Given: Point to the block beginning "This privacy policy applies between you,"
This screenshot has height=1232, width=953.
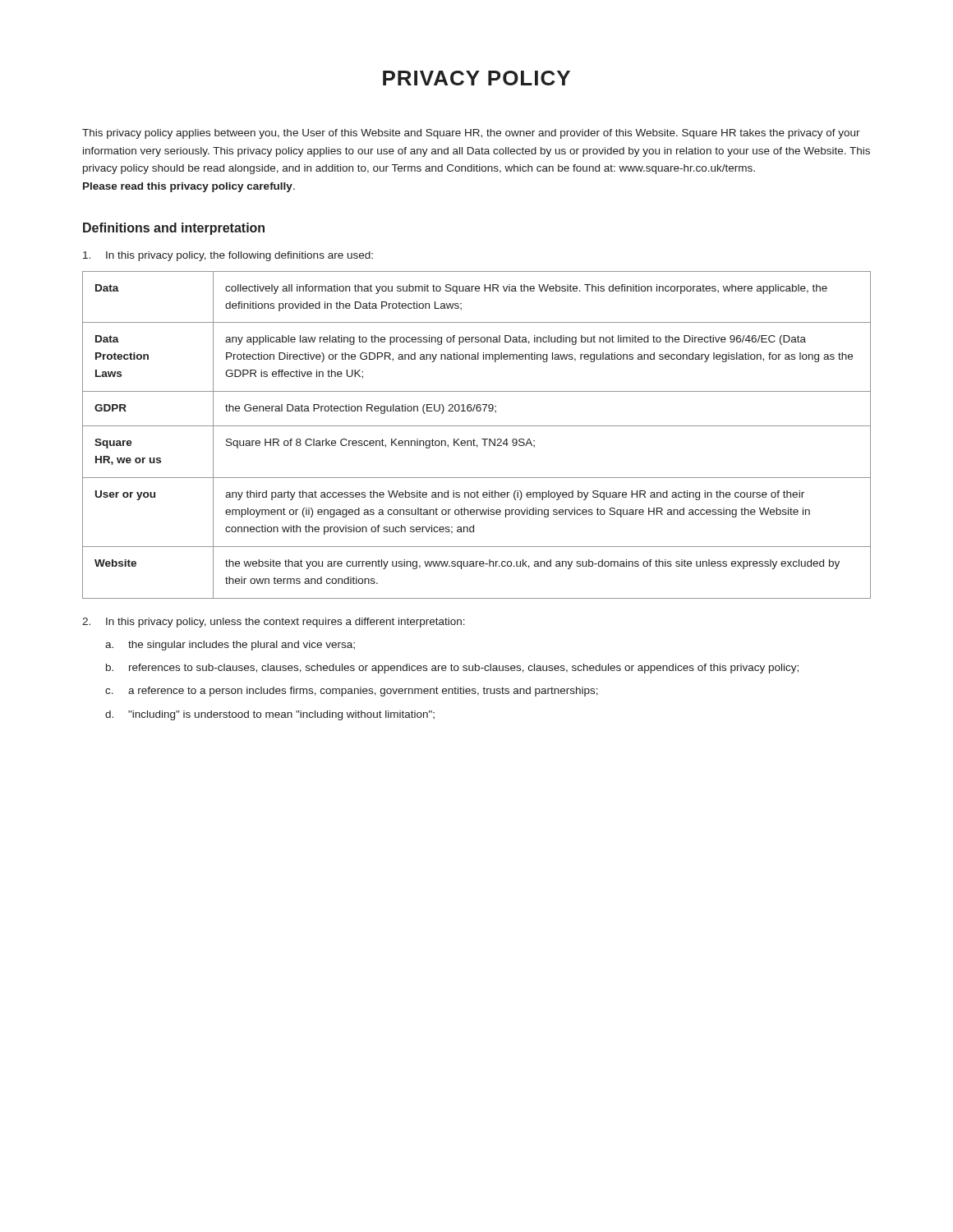Looking at the screenshot, I should pyautogui.click(x=476, y=159).
